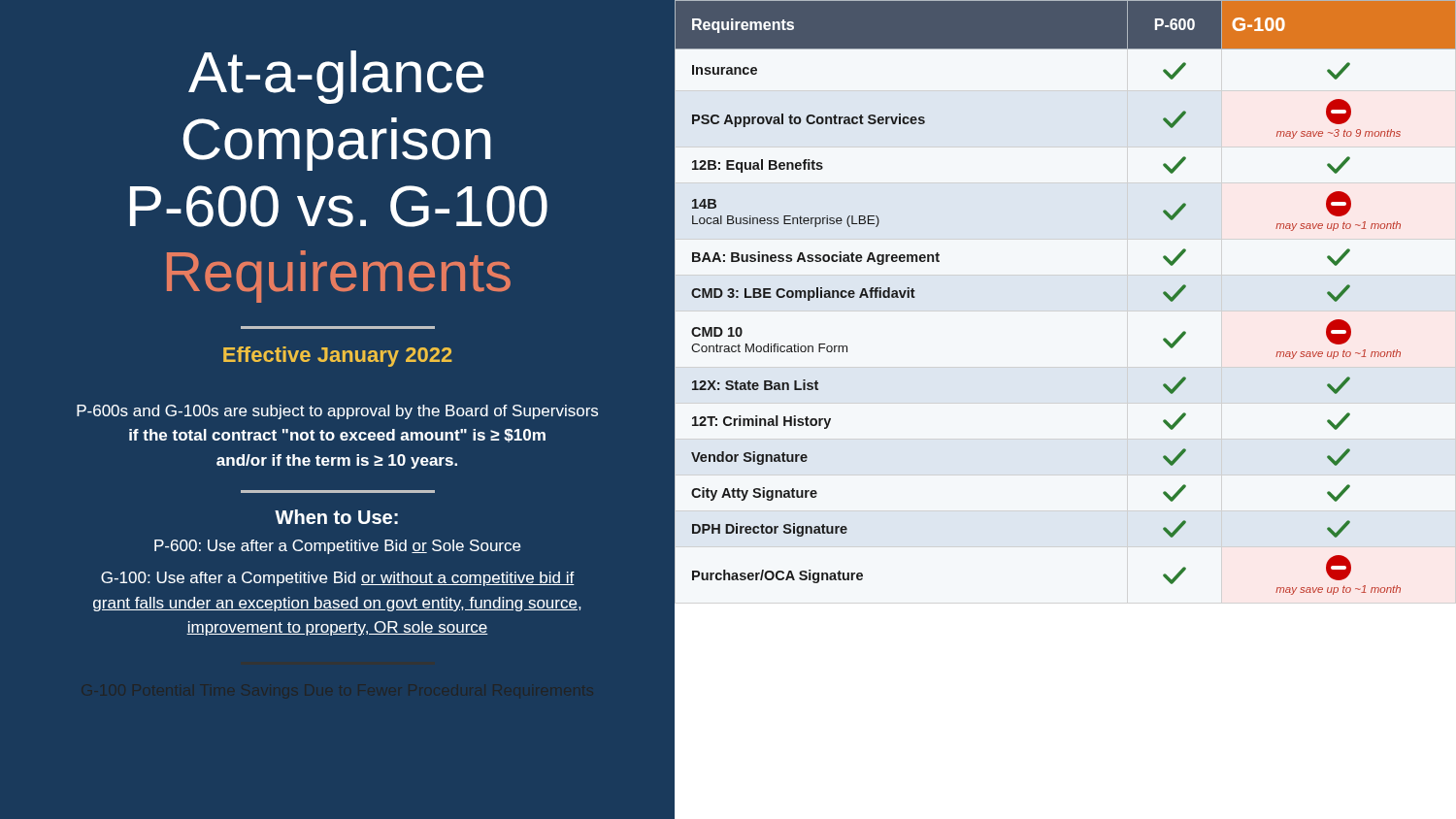Viewport: 1456px width, 819px height.
Task: Point to the element starting "Effective January 2022"
Action: click(337, 354)
